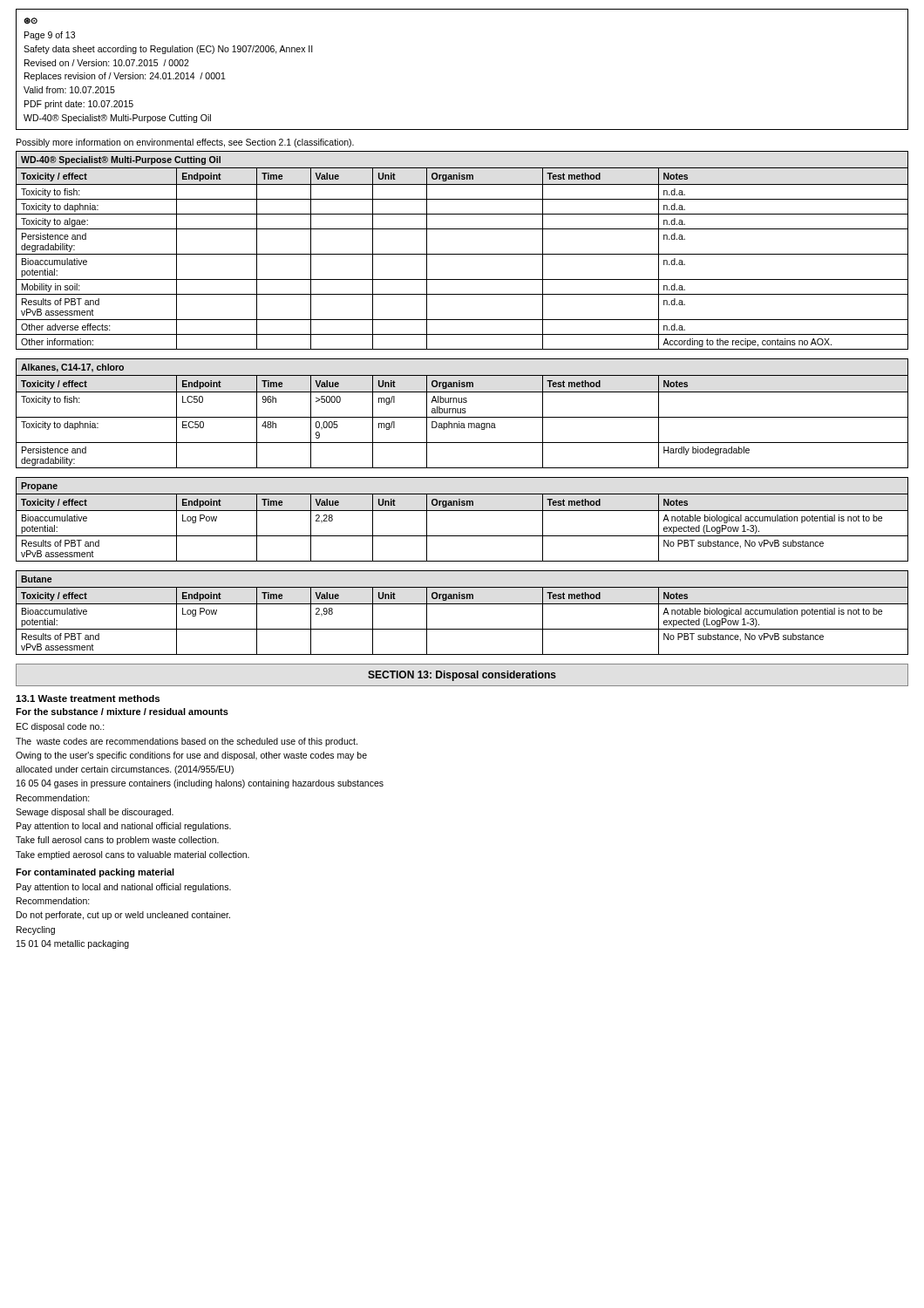
Task: Click the passage that begins "Pay attention to local and national official"
Action: point(123,915)
